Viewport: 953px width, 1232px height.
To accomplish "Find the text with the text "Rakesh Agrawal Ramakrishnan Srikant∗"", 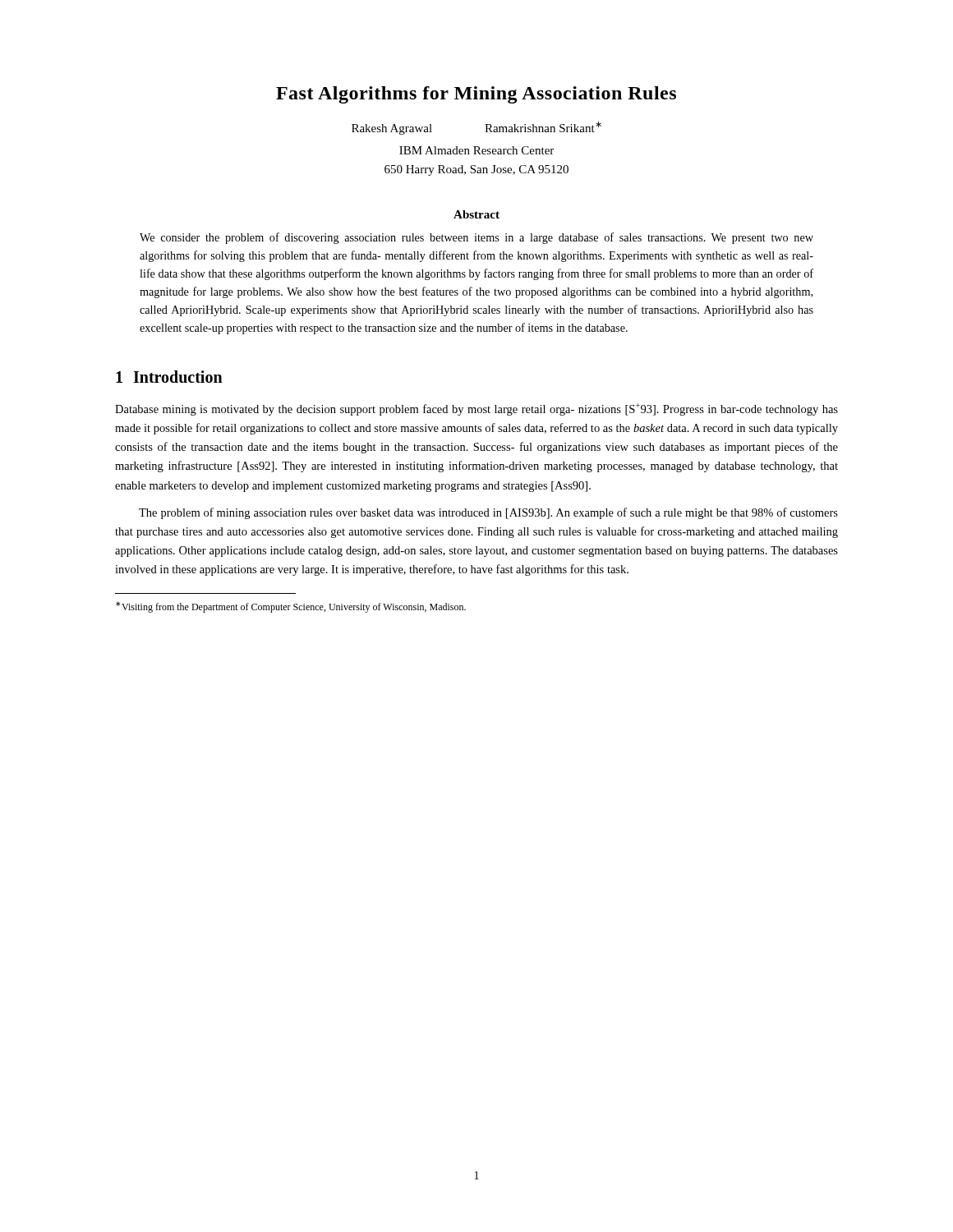I will tap(476, 127).
